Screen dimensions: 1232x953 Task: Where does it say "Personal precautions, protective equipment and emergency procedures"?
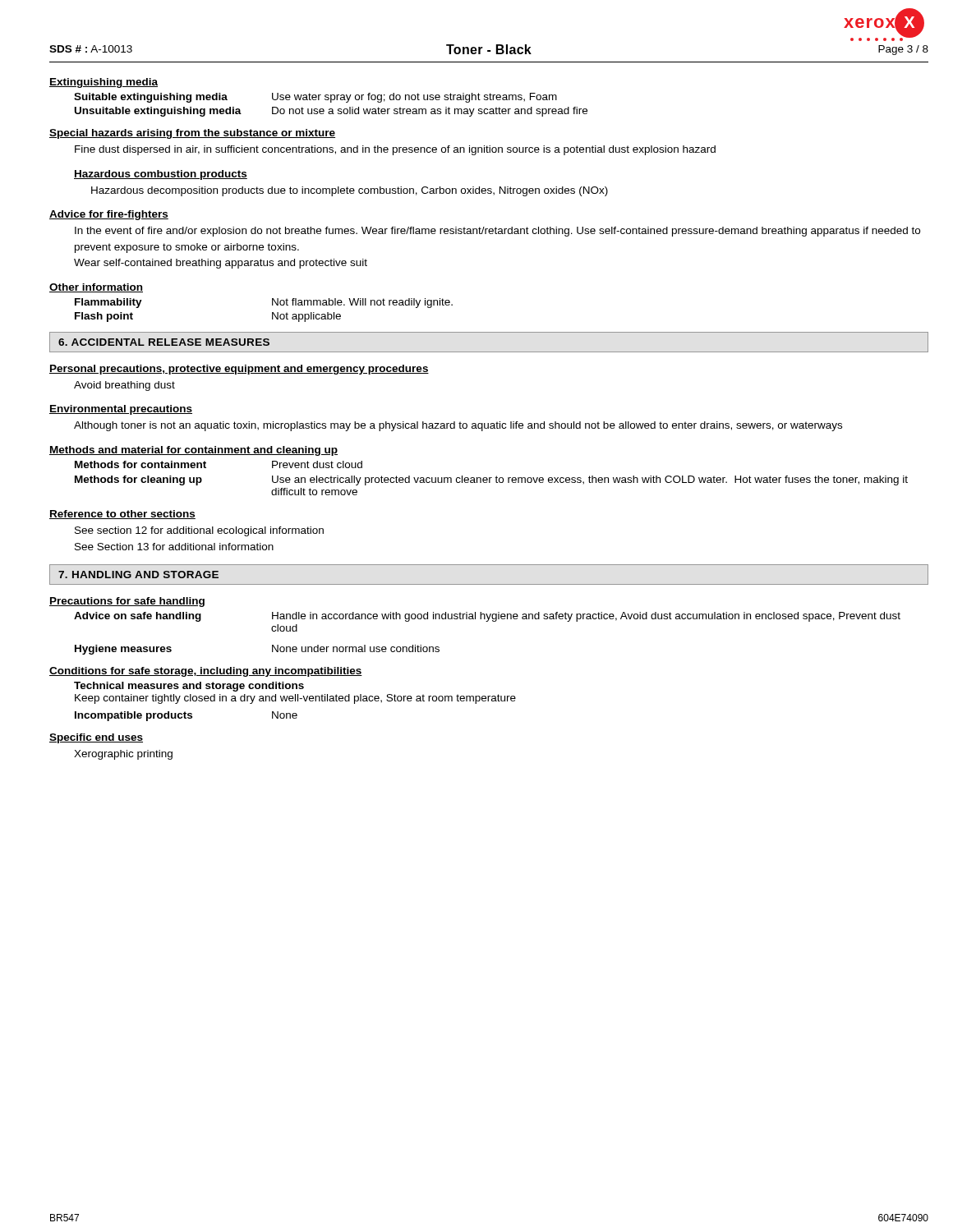click(x=239, y=370)
